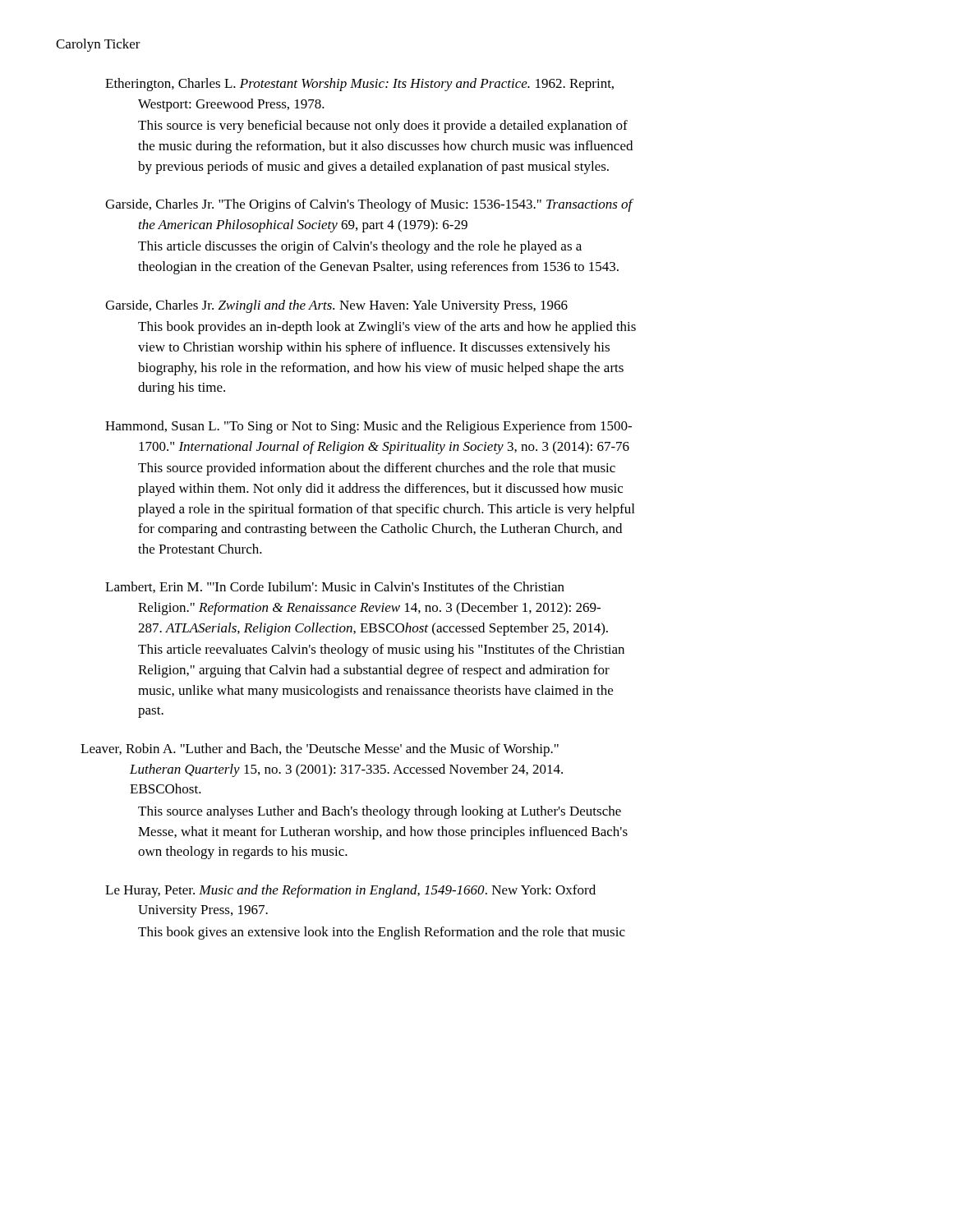Viewport: 953px width, 1232px height.
Task: Find the list item that says "Leaver, Robin A. "Luther and Bach, the 'Deutsche"
Action: 489,801
